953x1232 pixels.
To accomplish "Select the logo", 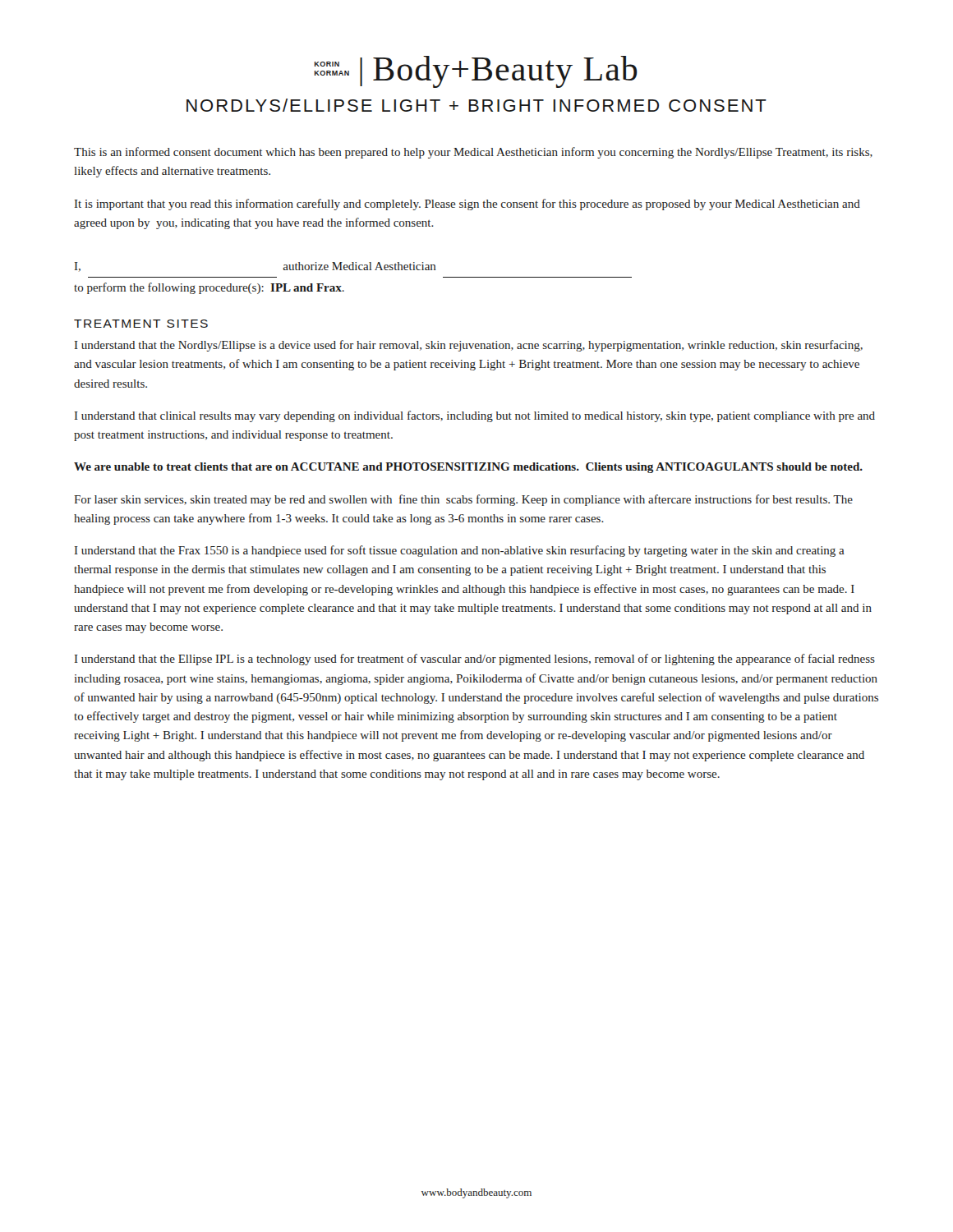I will coord(476,69).
